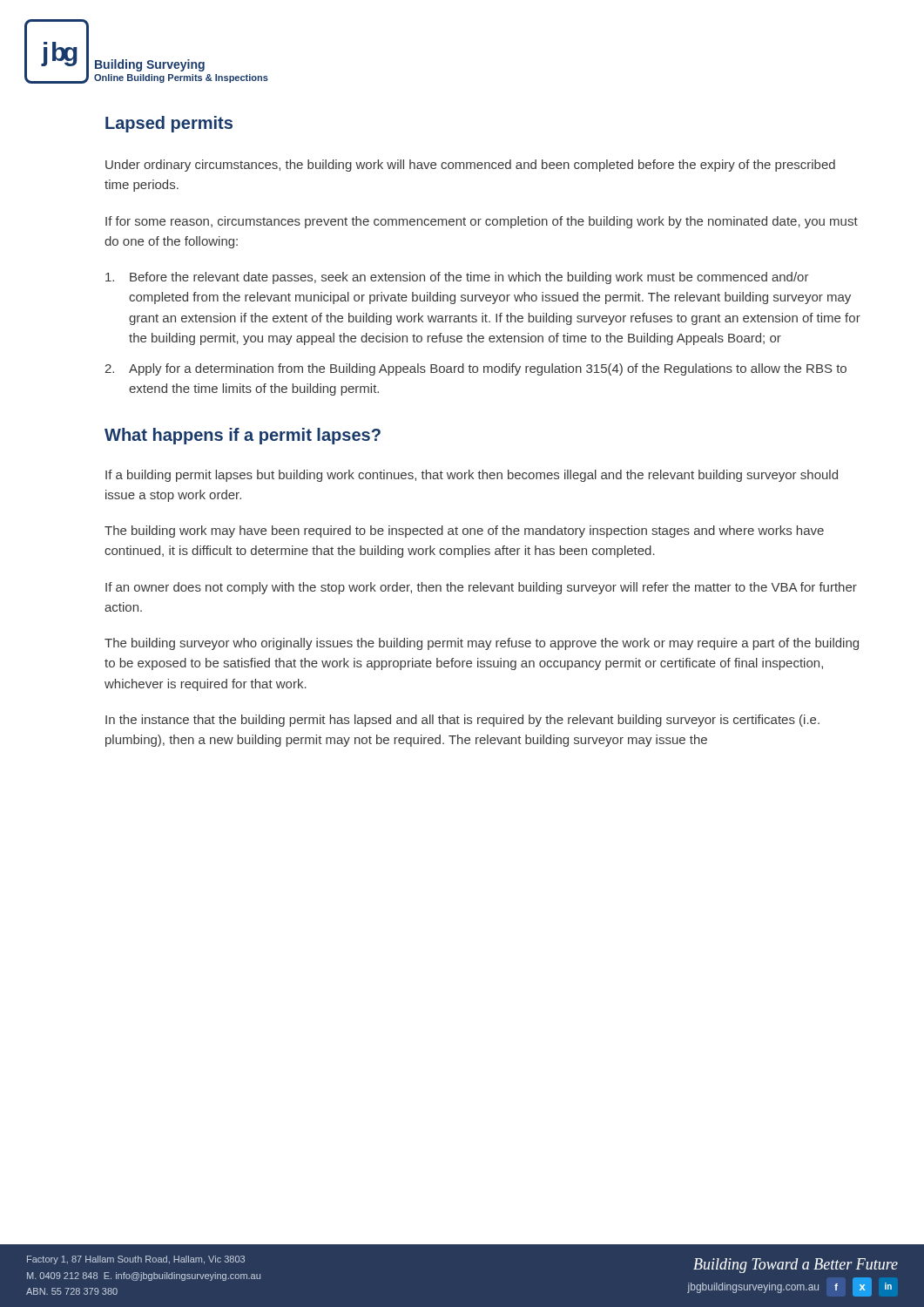This screenshot has width=924, height=1307.
Task: Find the block on this page that starts "If an owner does not"
Action: pos(481,597)
